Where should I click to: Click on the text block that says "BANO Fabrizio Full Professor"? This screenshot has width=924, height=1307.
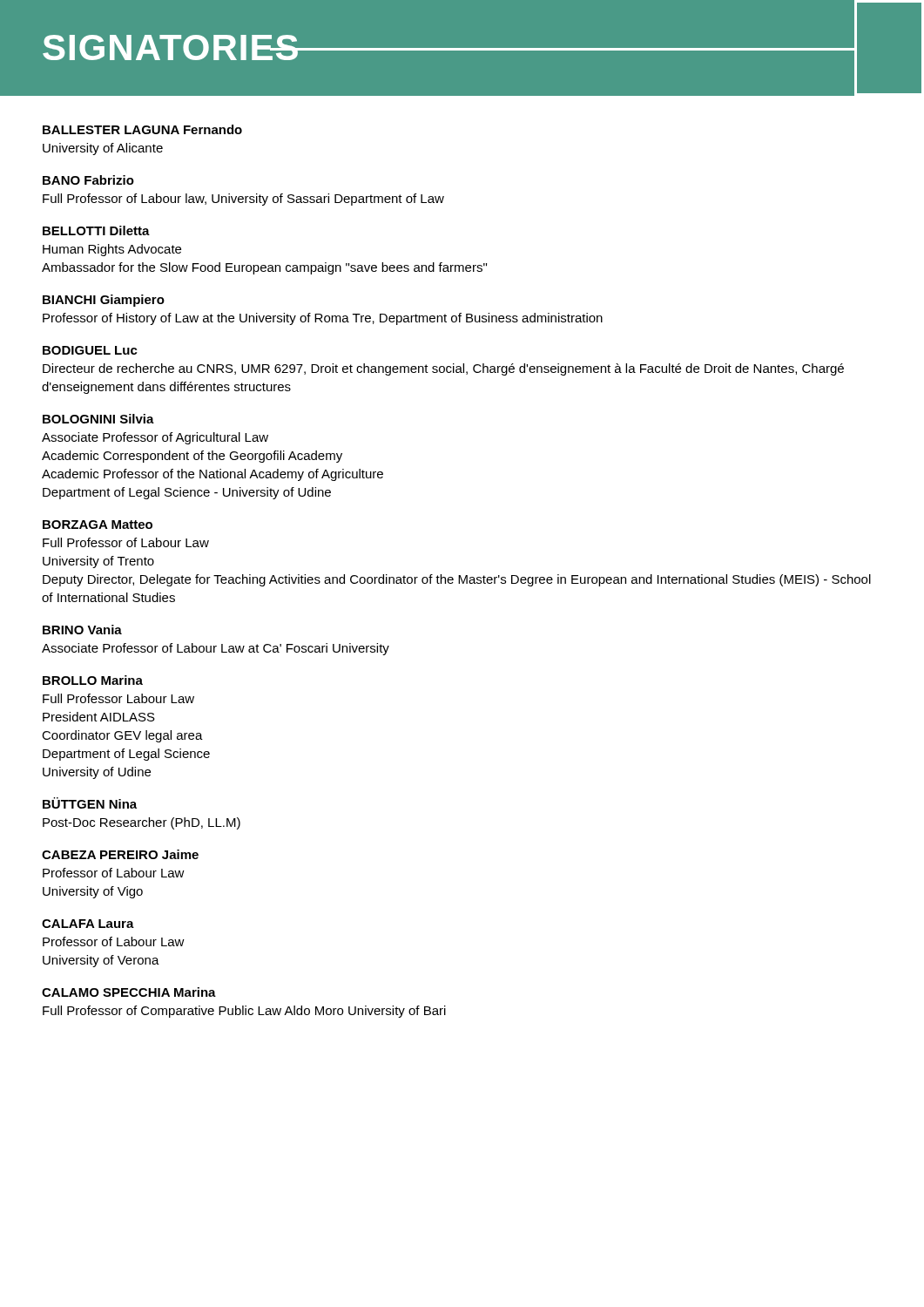(88, 180)
